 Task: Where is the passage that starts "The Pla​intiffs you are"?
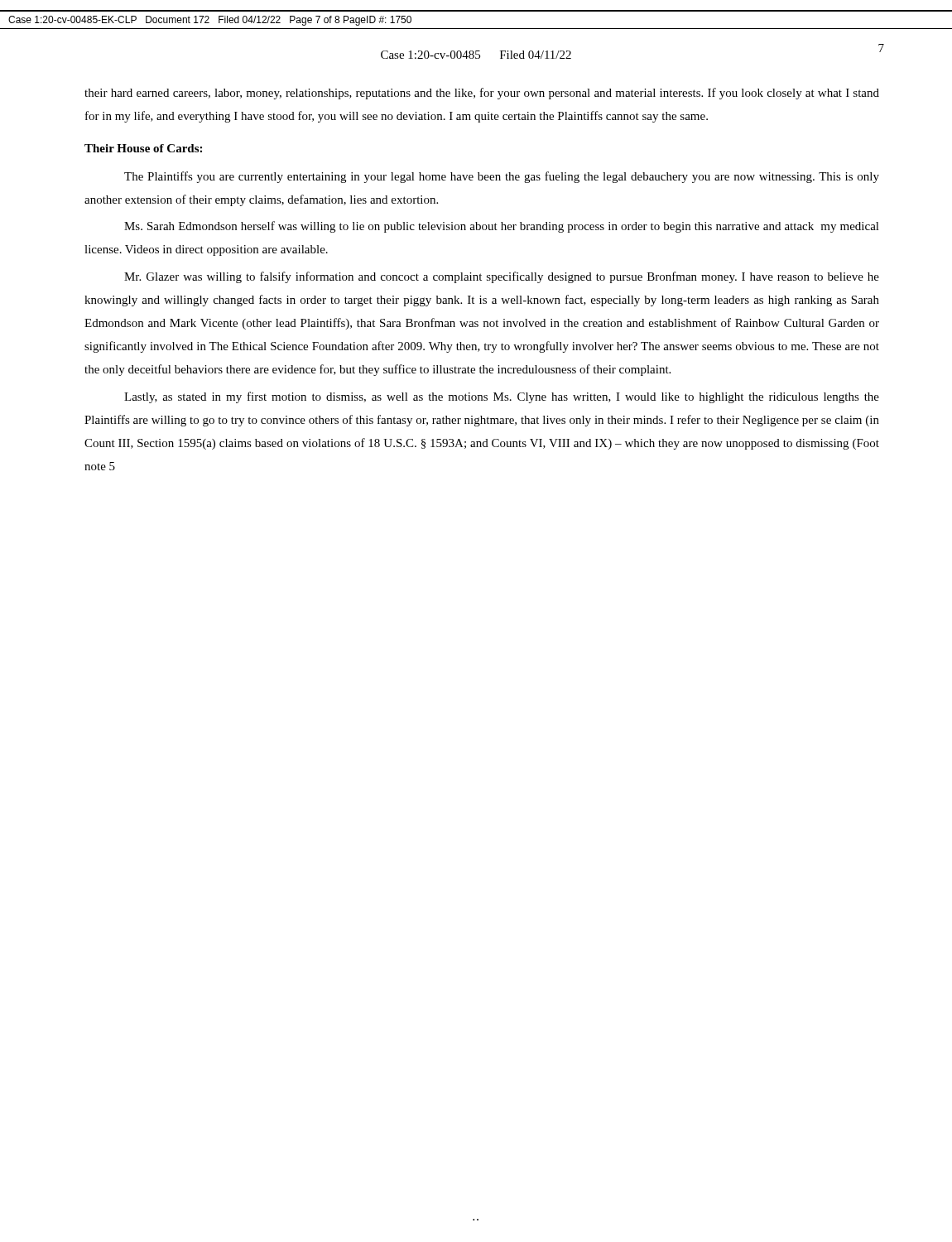coord(482,188)
